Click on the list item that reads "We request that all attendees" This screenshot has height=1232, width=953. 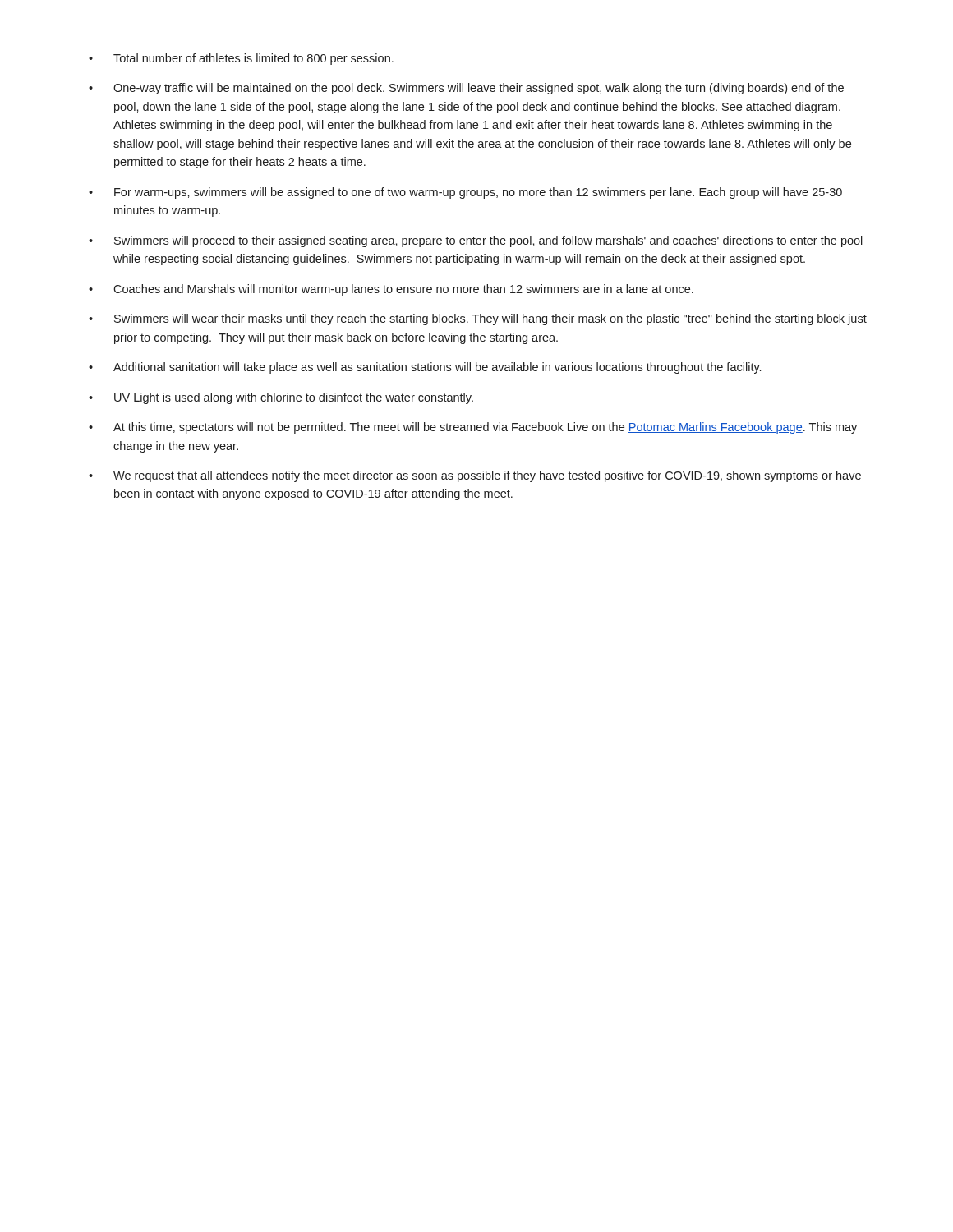tap(487, 485)
